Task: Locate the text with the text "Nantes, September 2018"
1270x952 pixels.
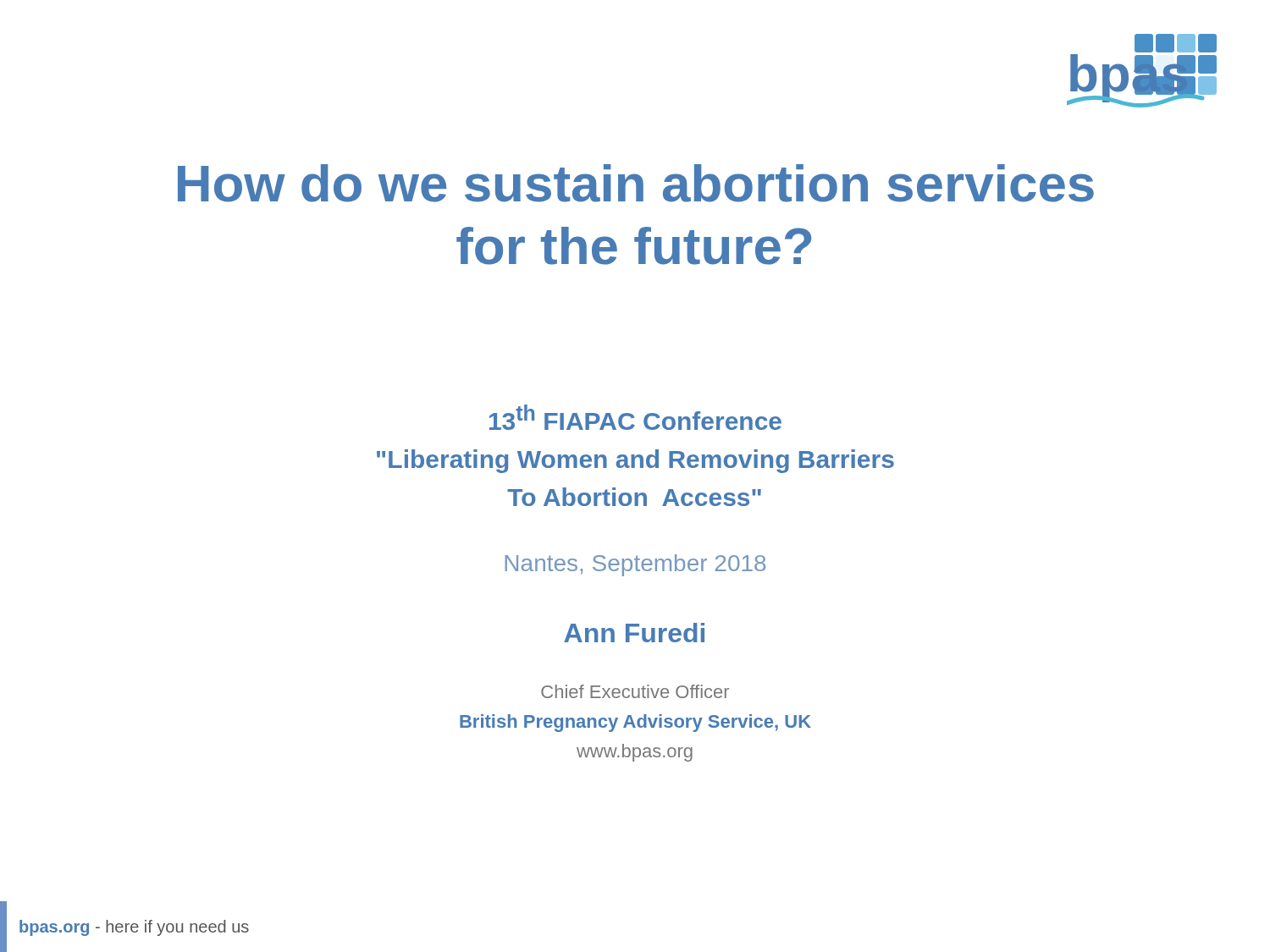Action: pos(635,563)
